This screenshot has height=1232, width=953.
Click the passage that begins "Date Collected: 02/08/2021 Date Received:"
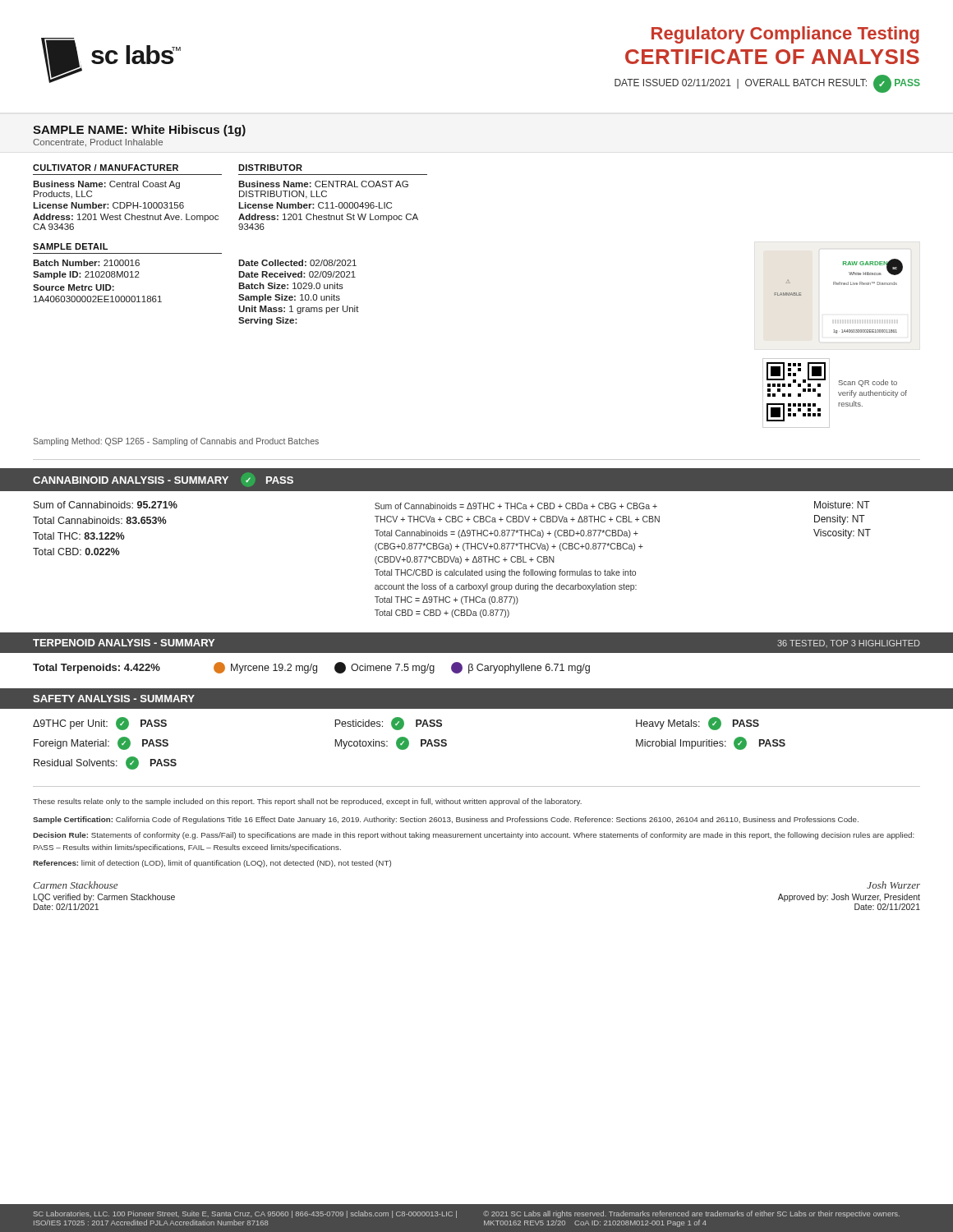point(341,292)
